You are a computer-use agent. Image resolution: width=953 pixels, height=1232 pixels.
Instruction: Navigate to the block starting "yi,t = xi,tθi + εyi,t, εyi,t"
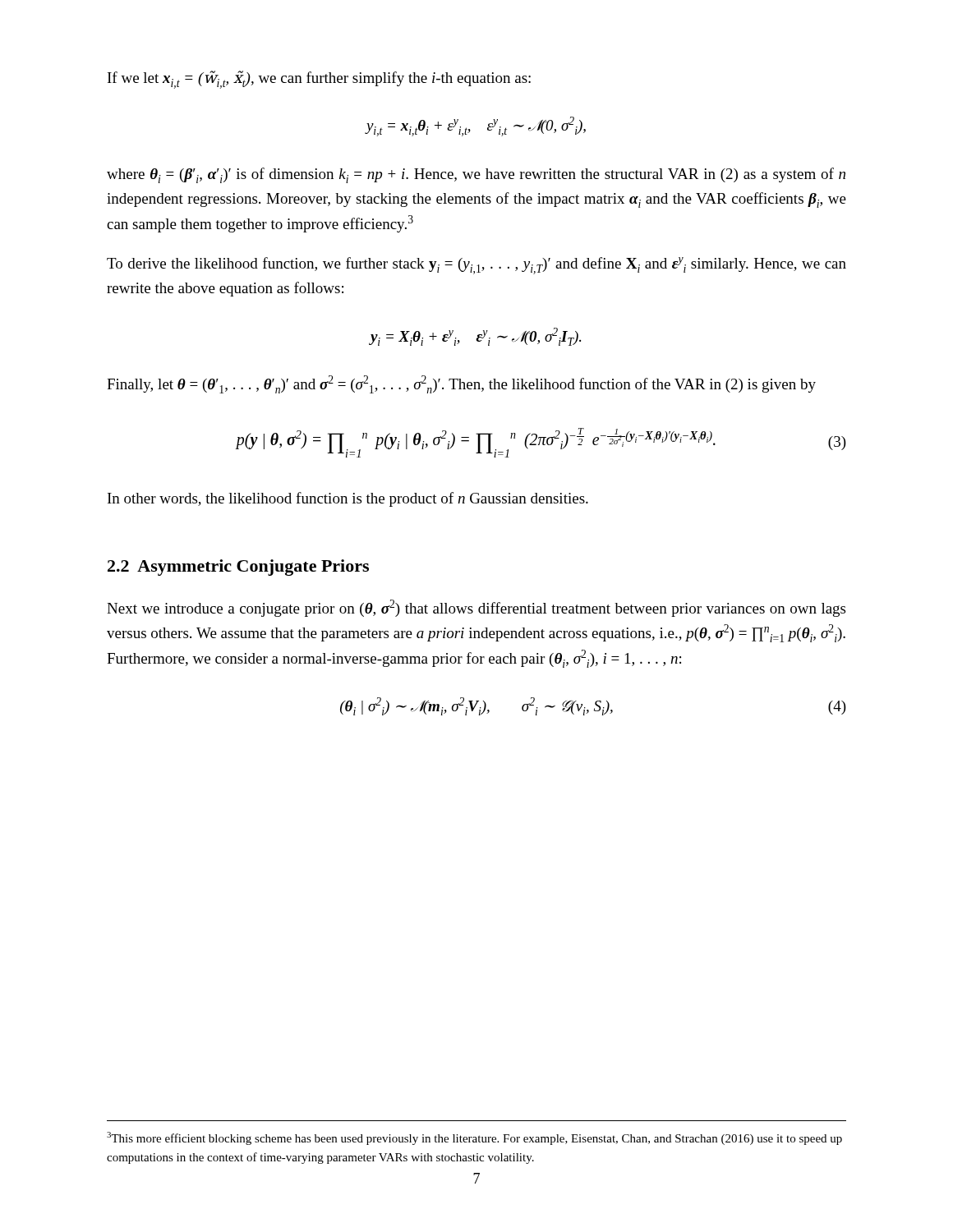(x=476, y=126)
